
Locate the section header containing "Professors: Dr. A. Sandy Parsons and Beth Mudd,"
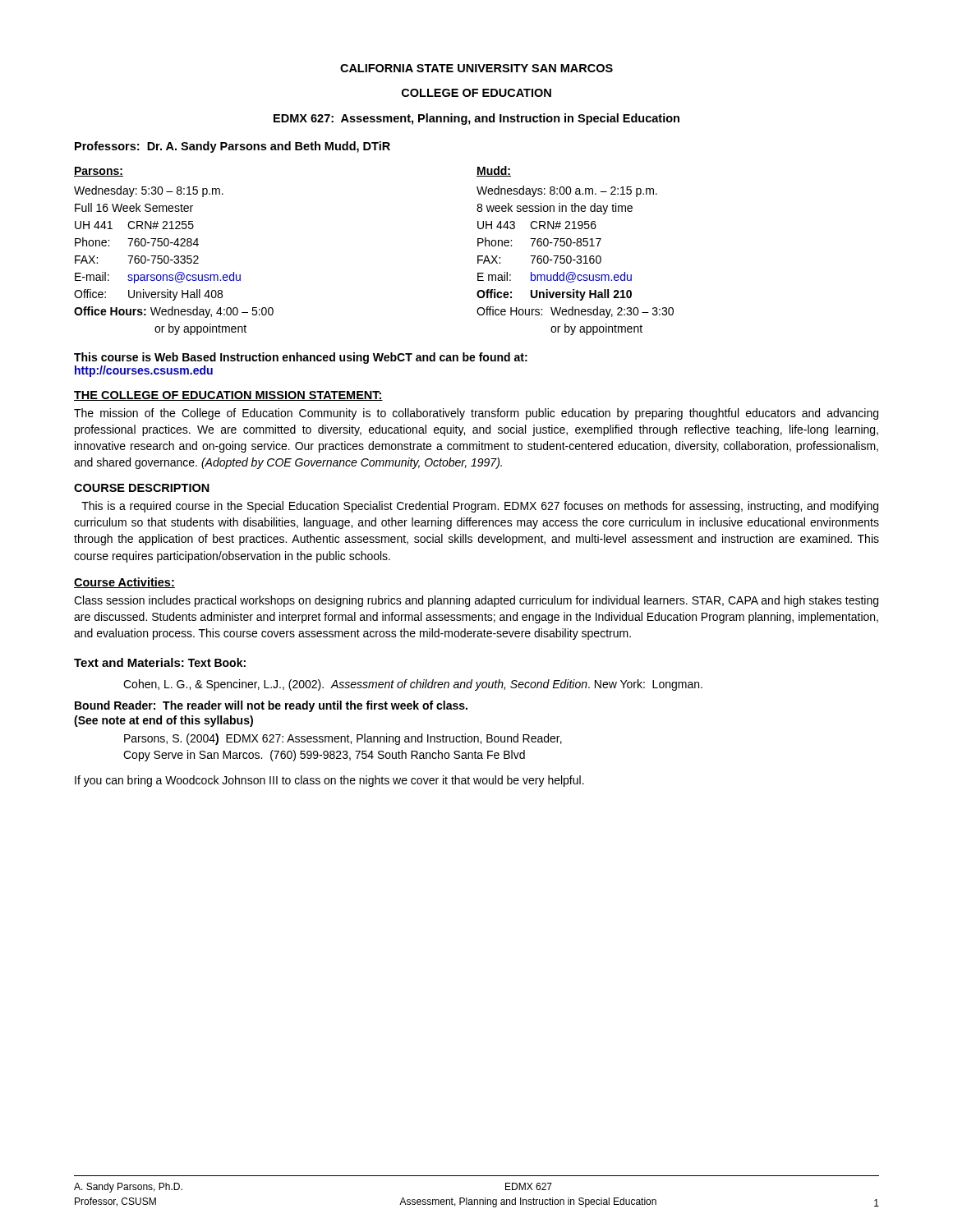coord(232,146)
